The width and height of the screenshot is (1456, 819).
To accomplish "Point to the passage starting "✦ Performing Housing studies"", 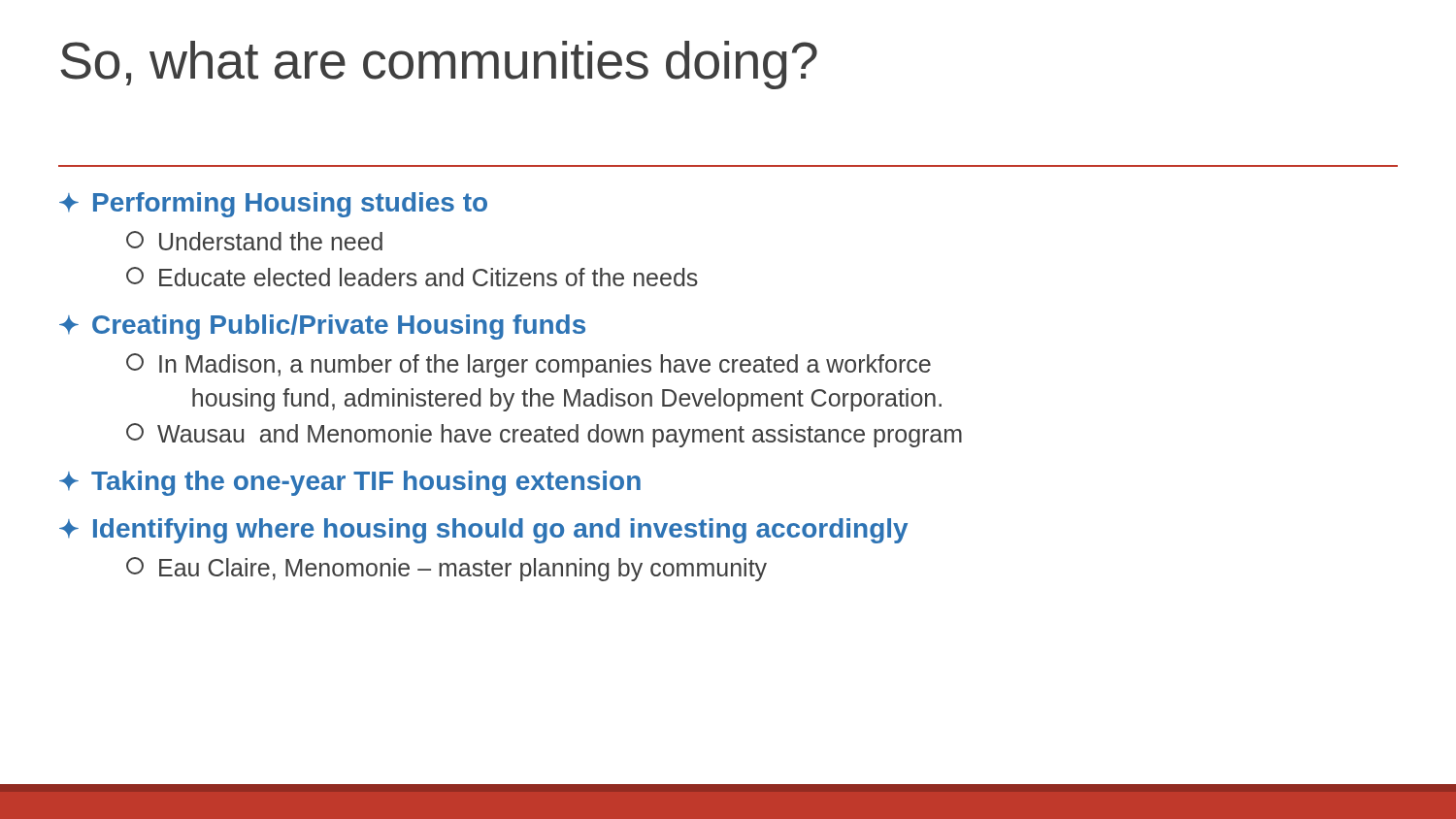I will tap(273, 203).
